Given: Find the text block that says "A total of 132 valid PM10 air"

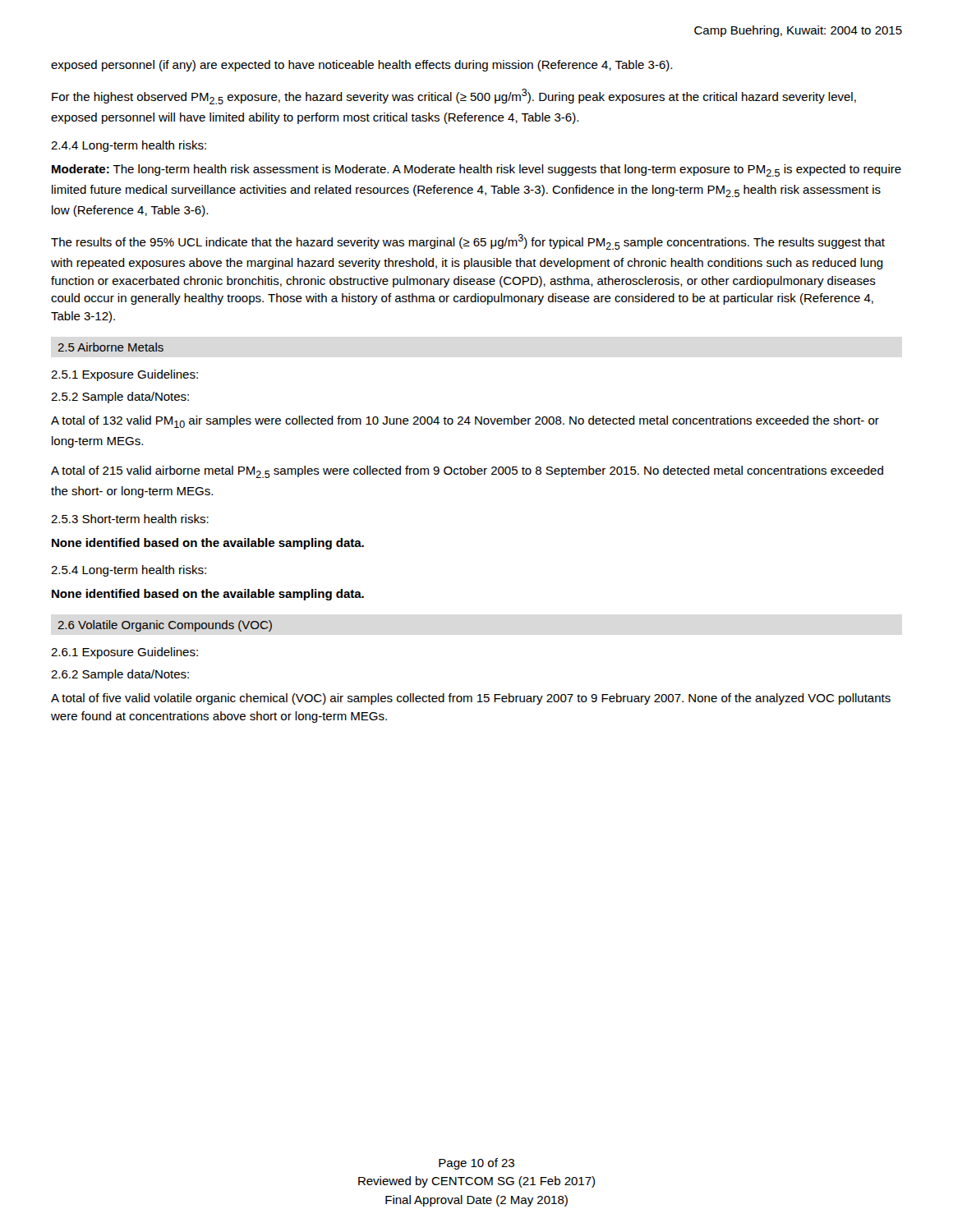Looking at the screenshot, I should click(x=465, y=430).
